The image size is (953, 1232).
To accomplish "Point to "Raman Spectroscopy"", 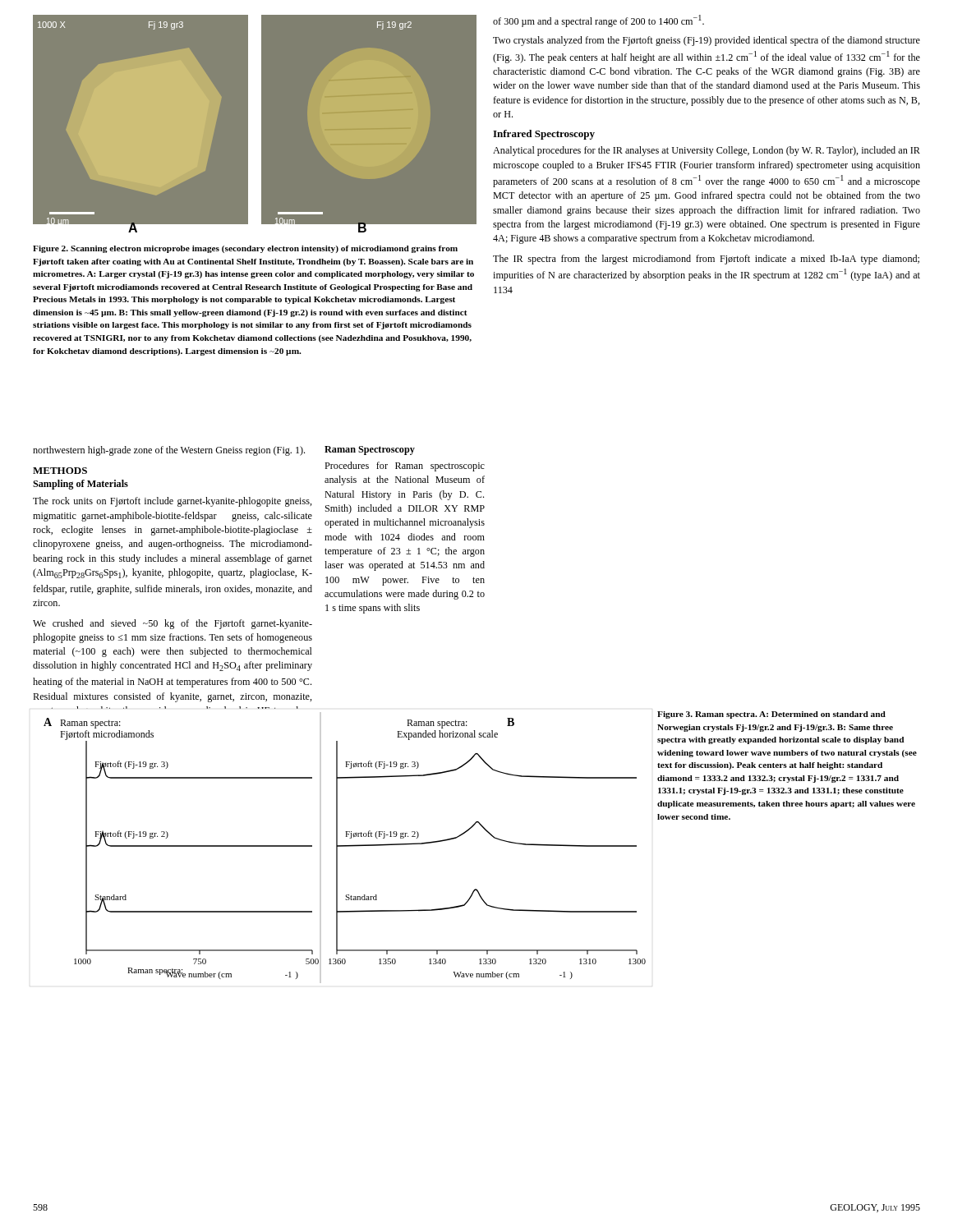I will coord(370,449).
